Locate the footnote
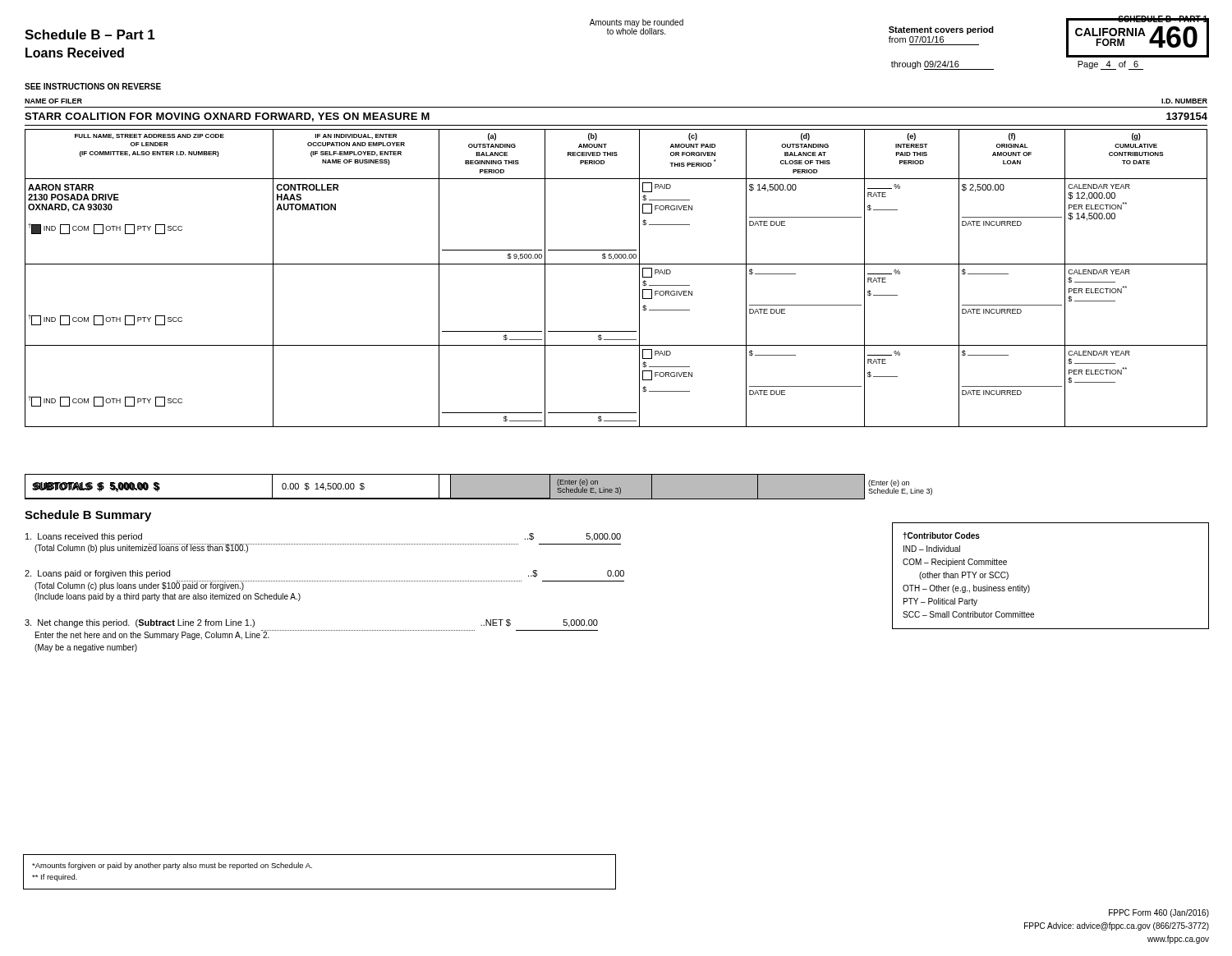The width and height of the screenshot is (1232, 956). tap(172, 871)
